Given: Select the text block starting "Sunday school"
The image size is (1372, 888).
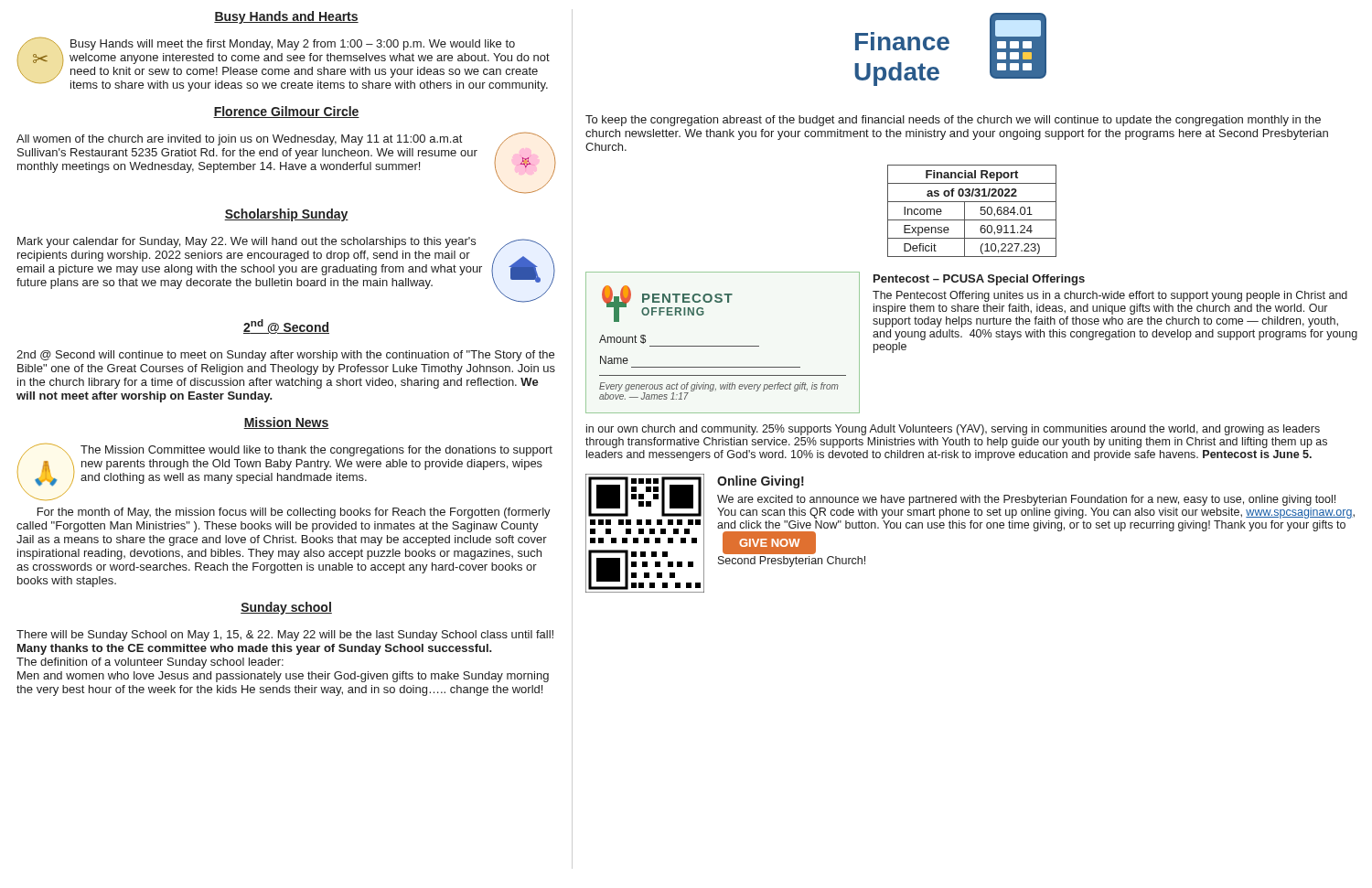Looking at the screenshot, I should 286,607.
